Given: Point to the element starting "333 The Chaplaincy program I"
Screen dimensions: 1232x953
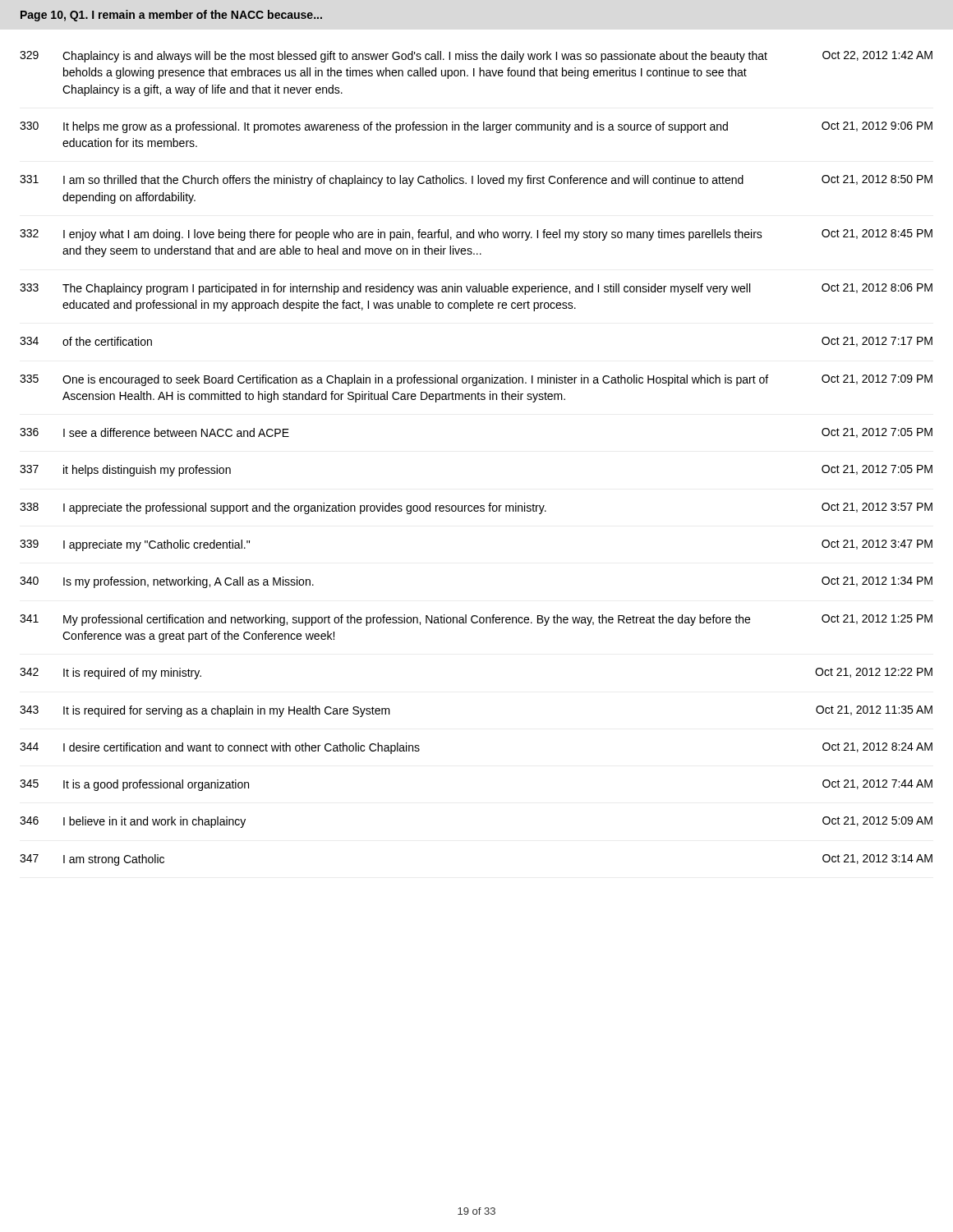Looking at the screenshot, I should (476, 296).
